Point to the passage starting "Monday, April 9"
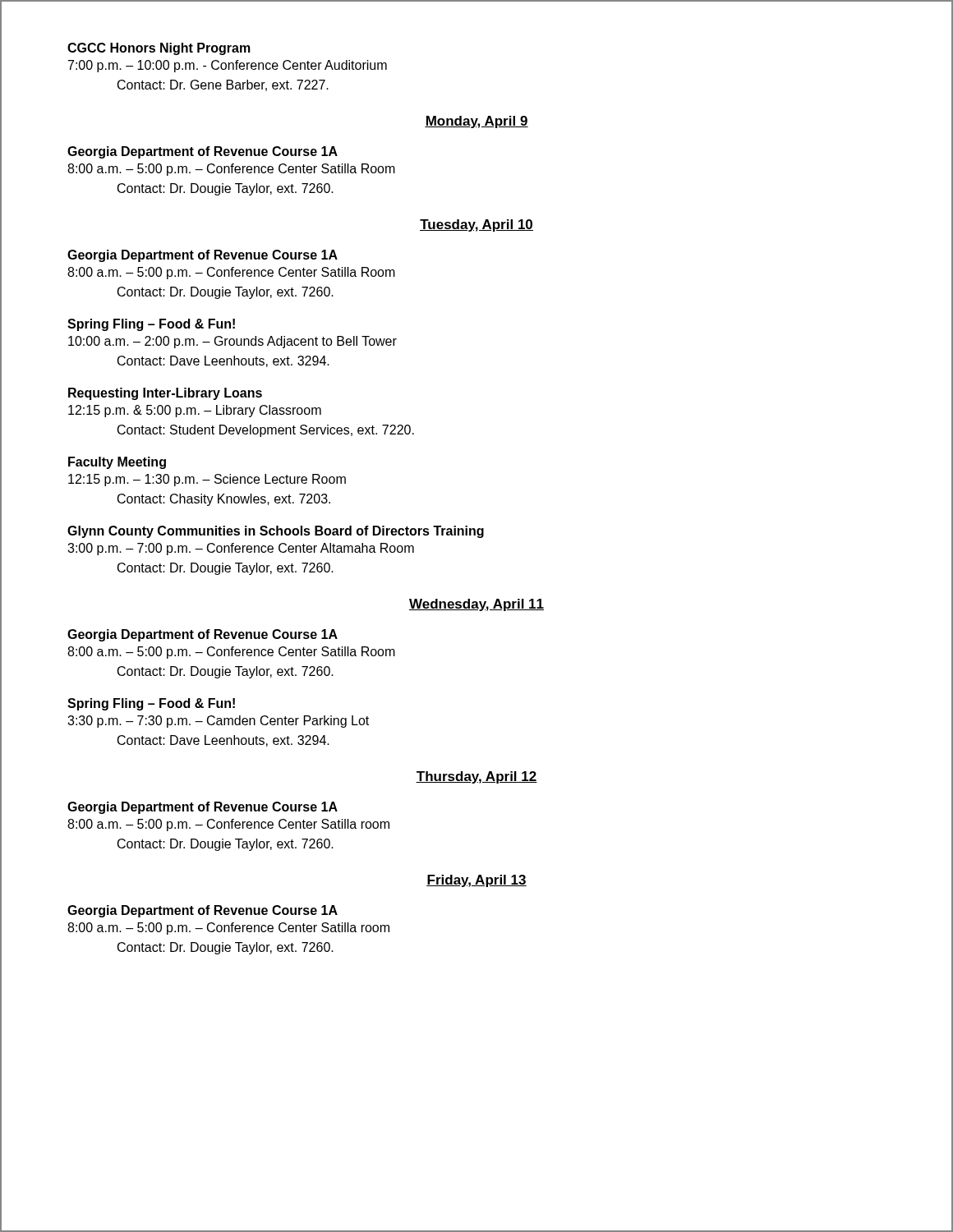This screenshot has height=1232, width=953. [476, 121]
